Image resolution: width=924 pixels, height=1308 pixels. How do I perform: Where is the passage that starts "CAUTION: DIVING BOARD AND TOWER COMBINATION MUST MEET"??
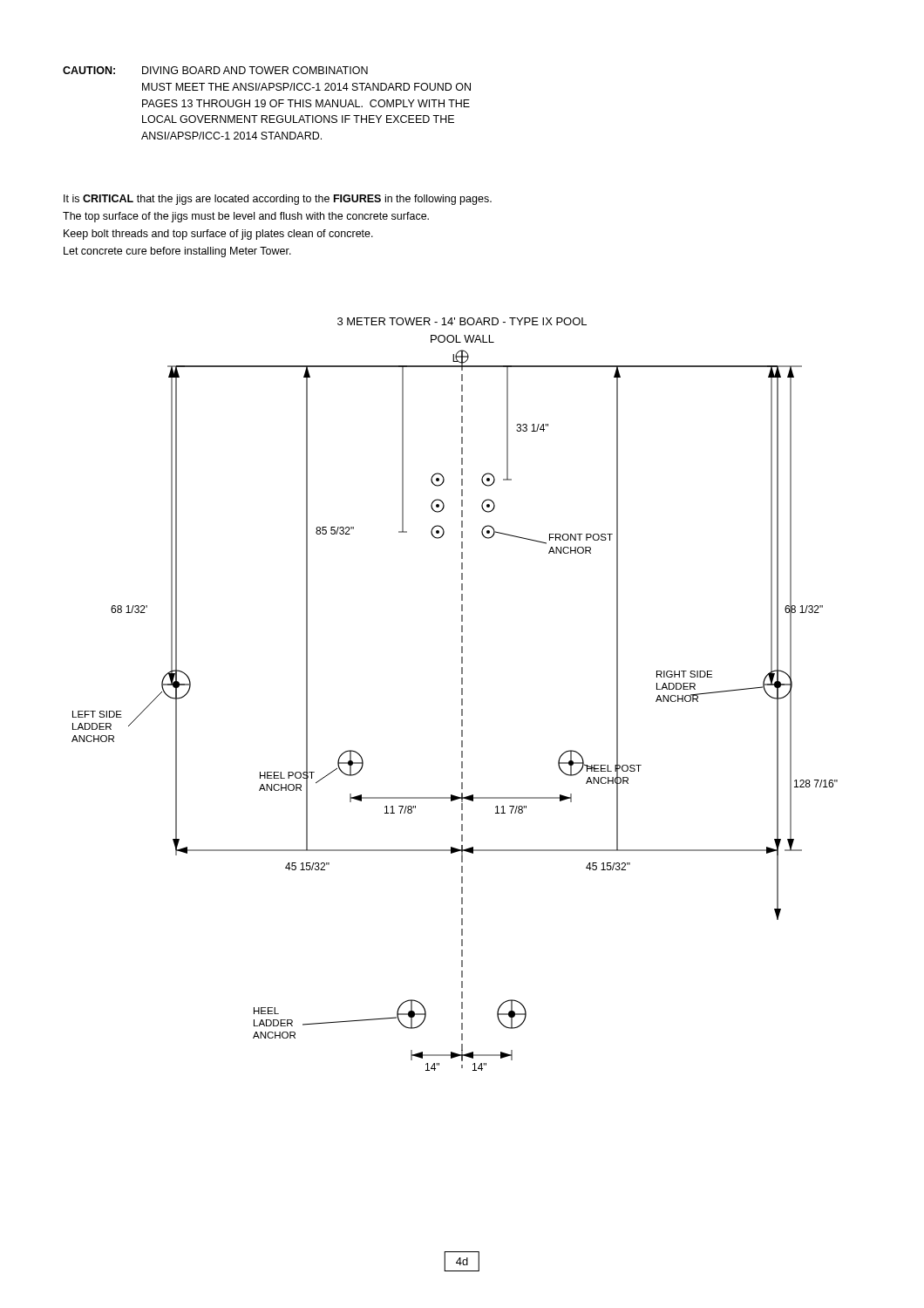tap(462, 104)
